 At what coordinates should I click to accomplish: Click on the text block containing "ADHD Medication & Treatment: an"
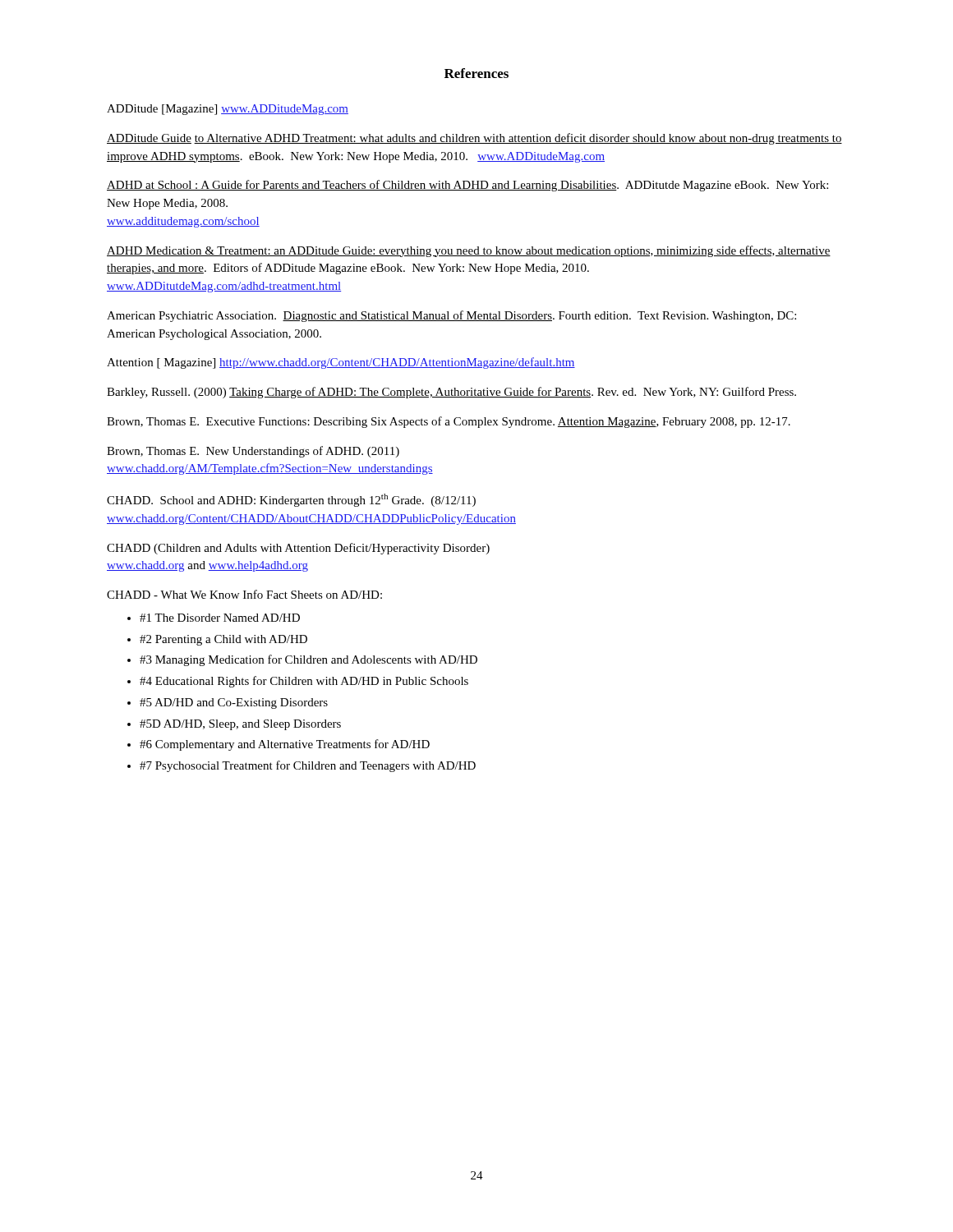468,268
